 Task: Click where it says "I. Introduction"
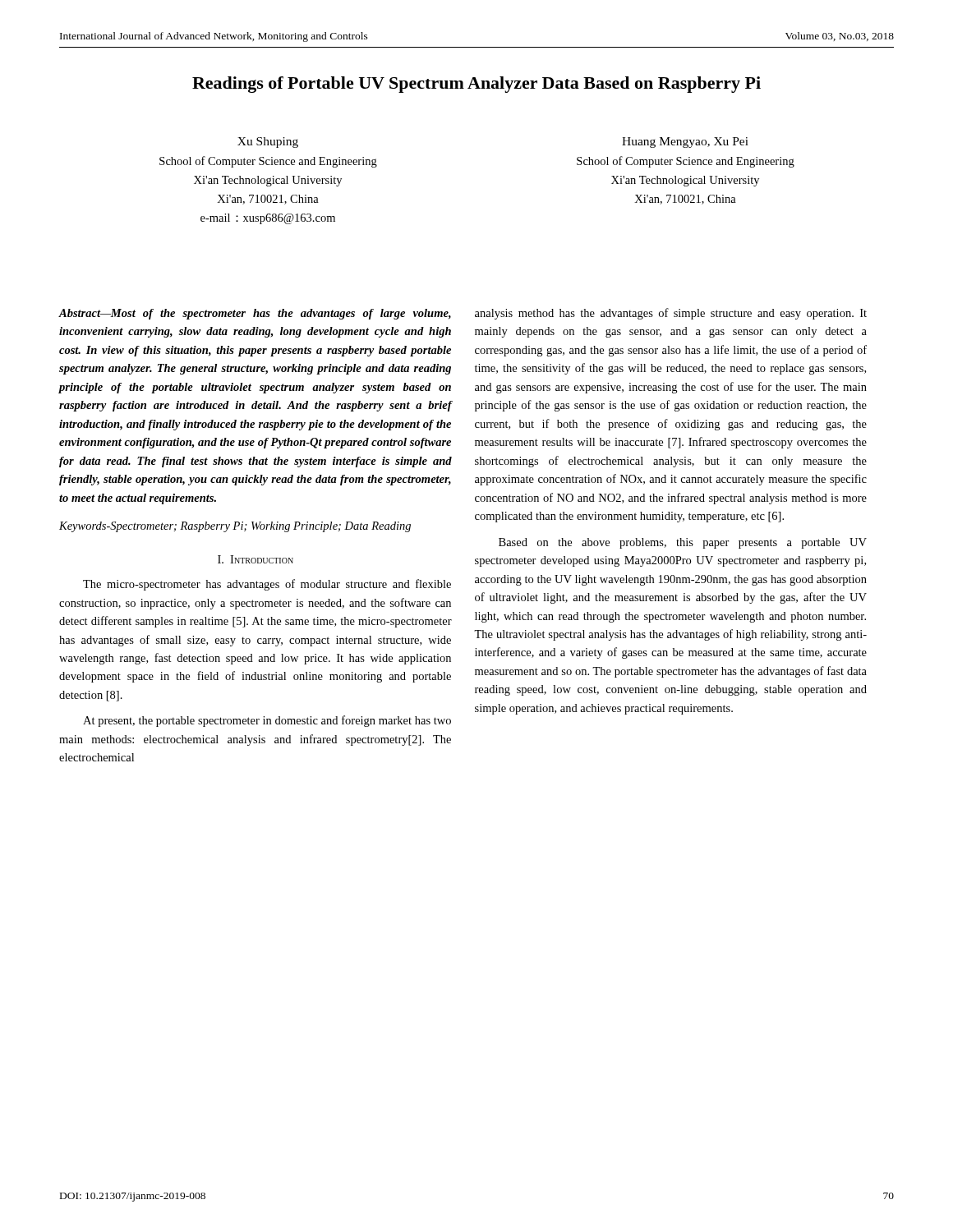(255, 559)
